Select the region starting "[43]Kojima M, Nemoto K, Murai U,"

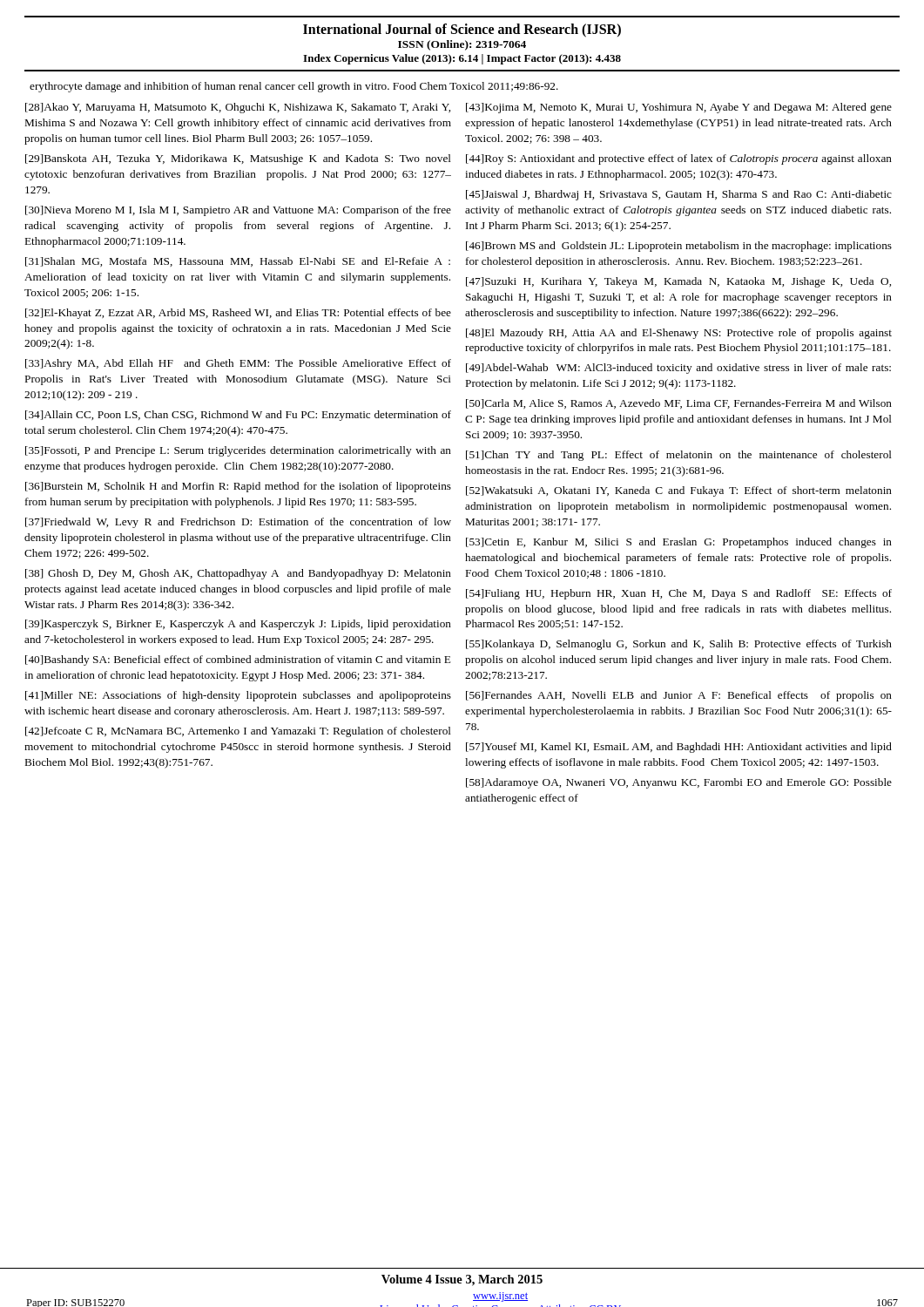coord(678,123)
